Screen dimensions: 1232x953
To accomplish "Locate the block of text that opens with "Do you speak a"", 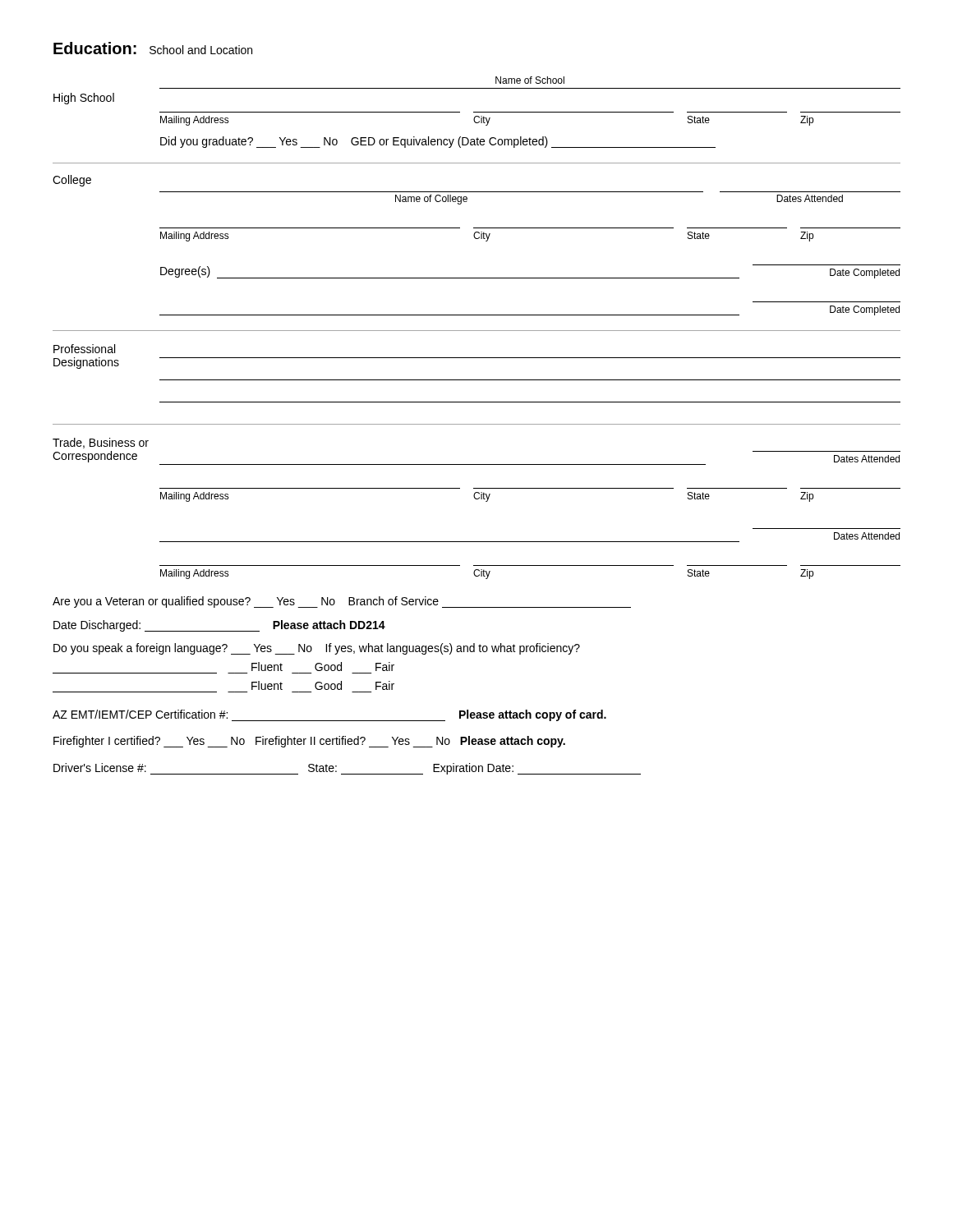I will [x=316, y=668].
